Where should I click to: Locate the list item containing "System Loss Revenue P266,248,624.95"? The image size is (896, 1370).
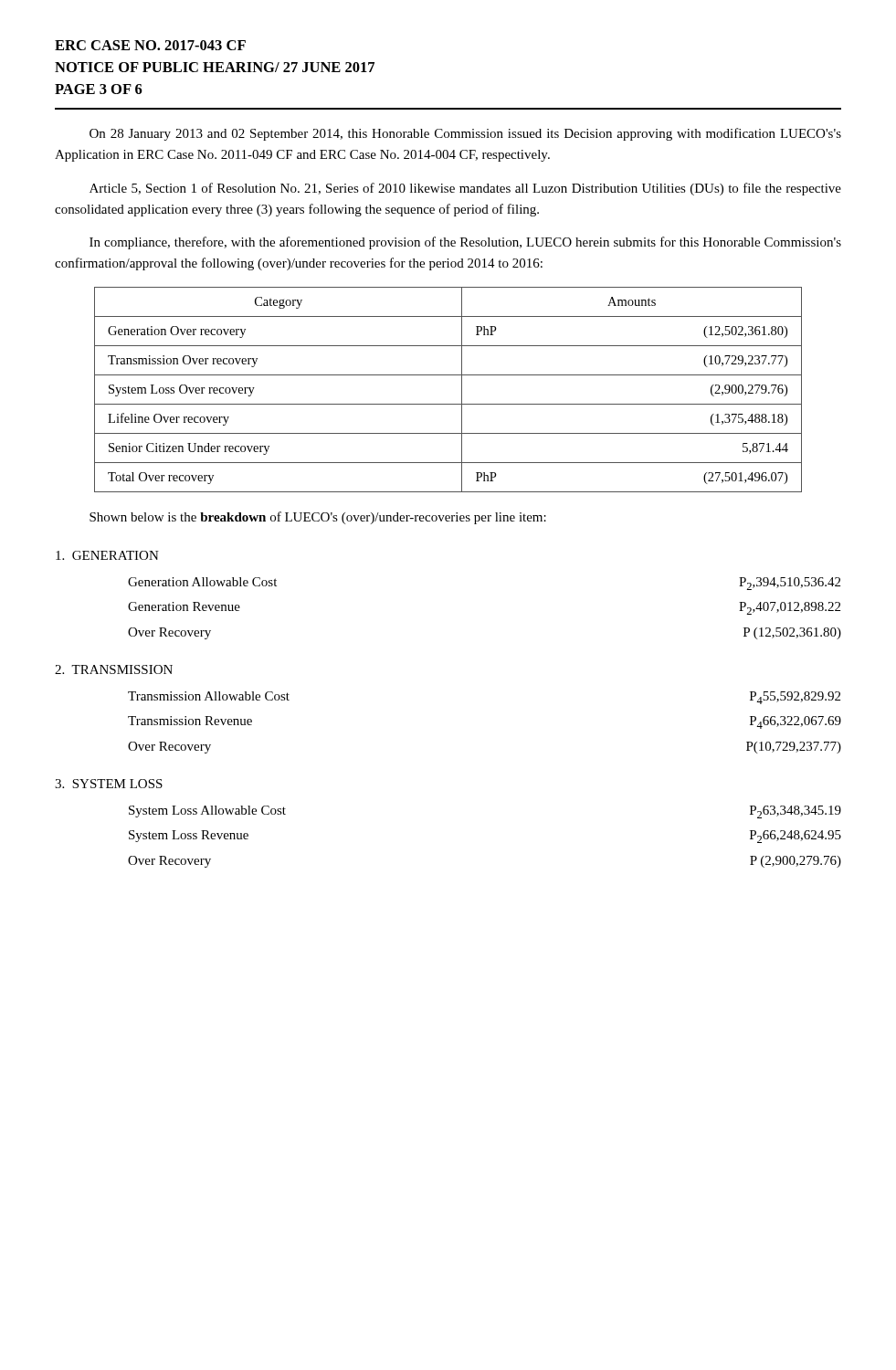coord(190,836)
